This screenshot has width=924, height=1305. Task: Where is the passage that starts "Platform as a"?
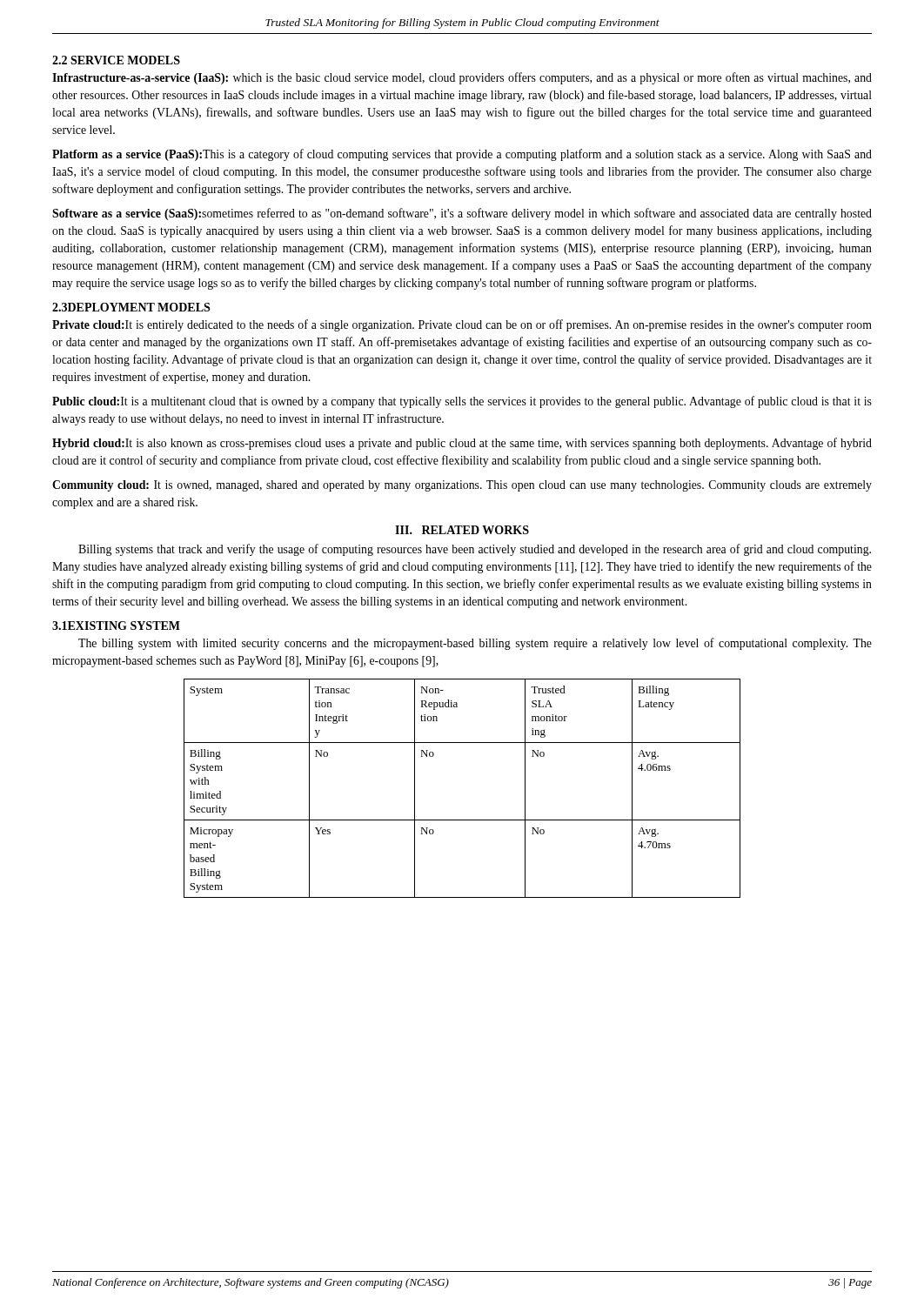coord(462,172)
